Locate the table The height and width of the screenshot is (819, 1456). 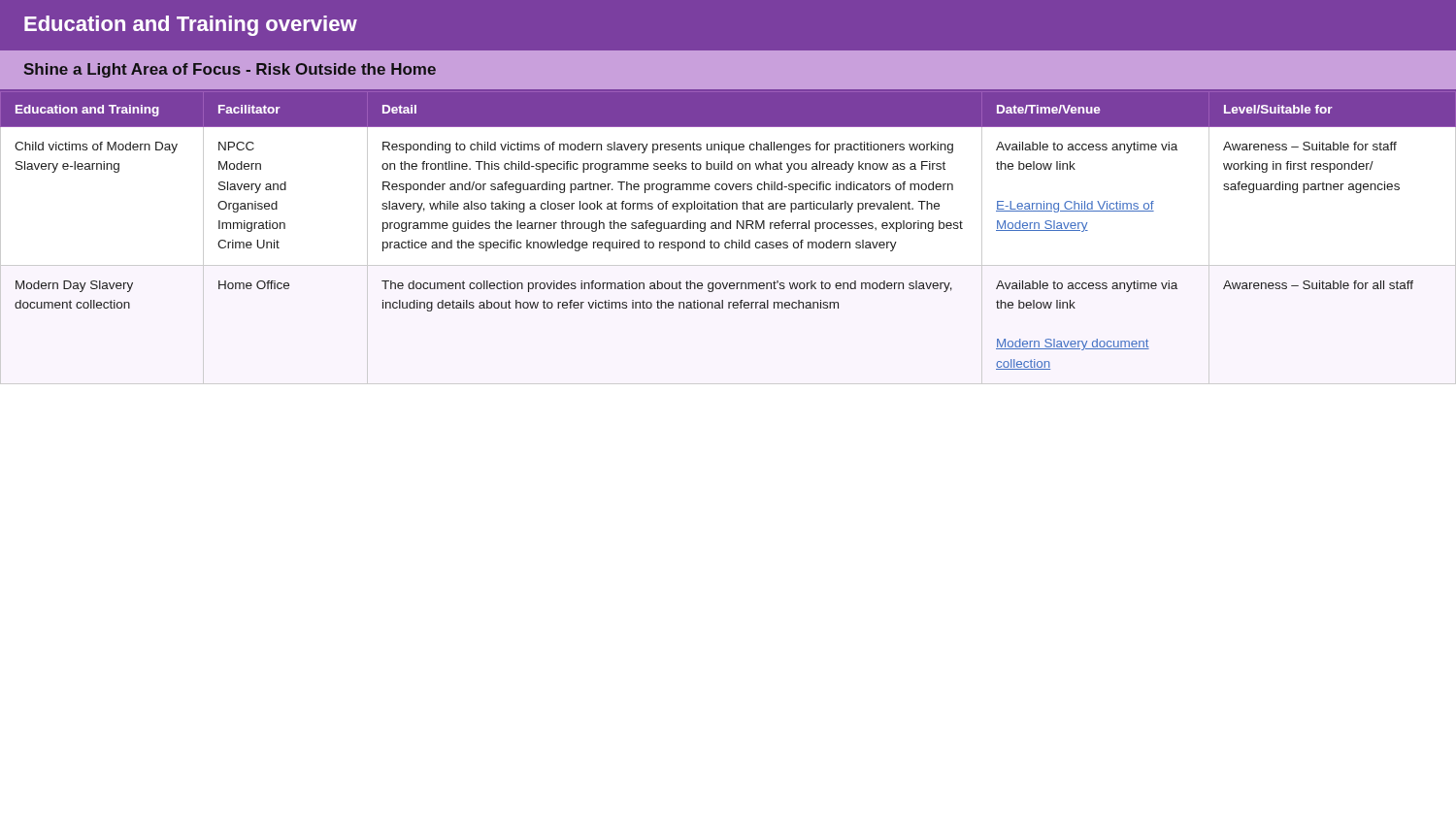click(728, 238)
